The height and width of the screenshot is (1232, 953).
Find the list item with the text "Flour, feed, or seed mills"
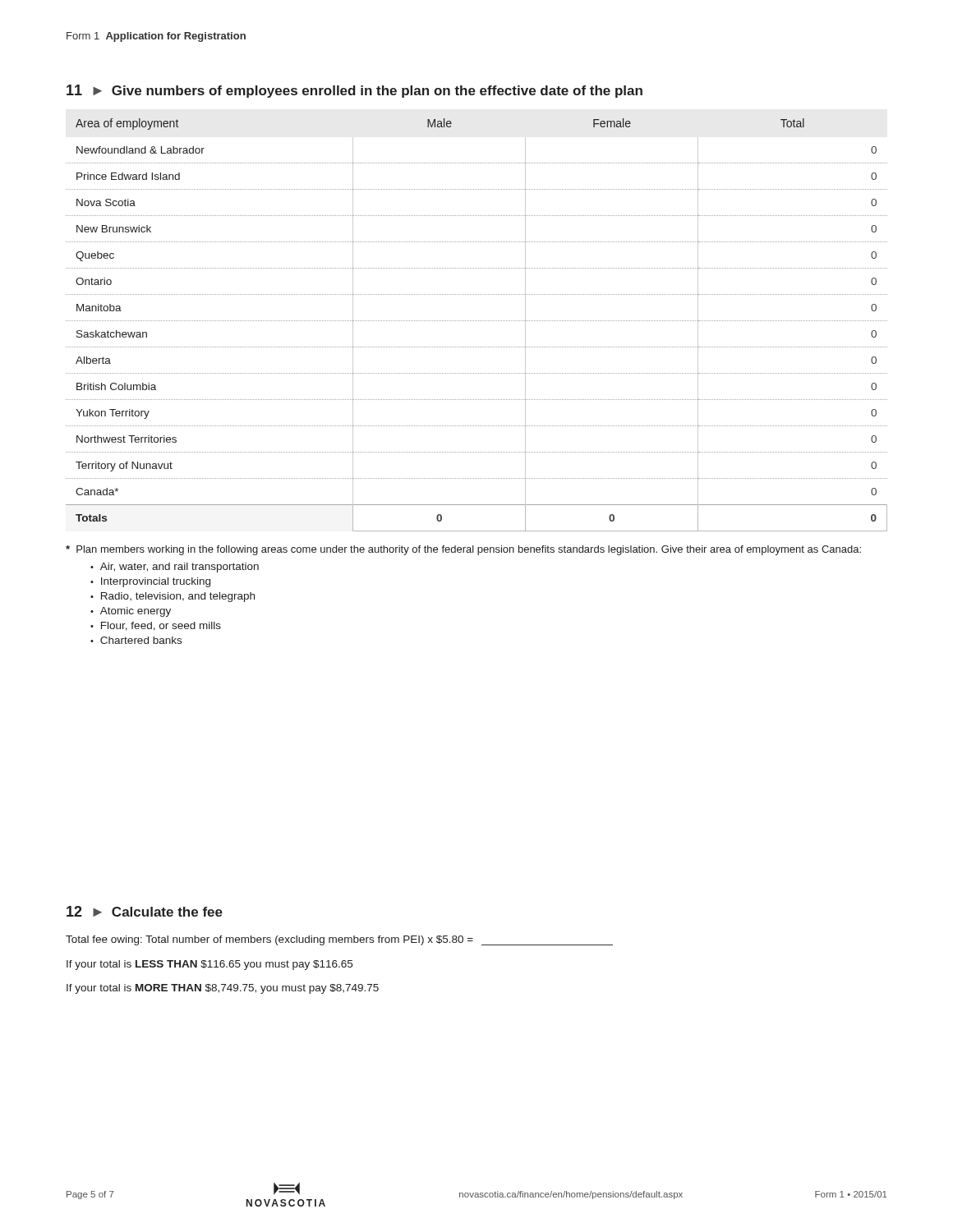click(161, 625)
